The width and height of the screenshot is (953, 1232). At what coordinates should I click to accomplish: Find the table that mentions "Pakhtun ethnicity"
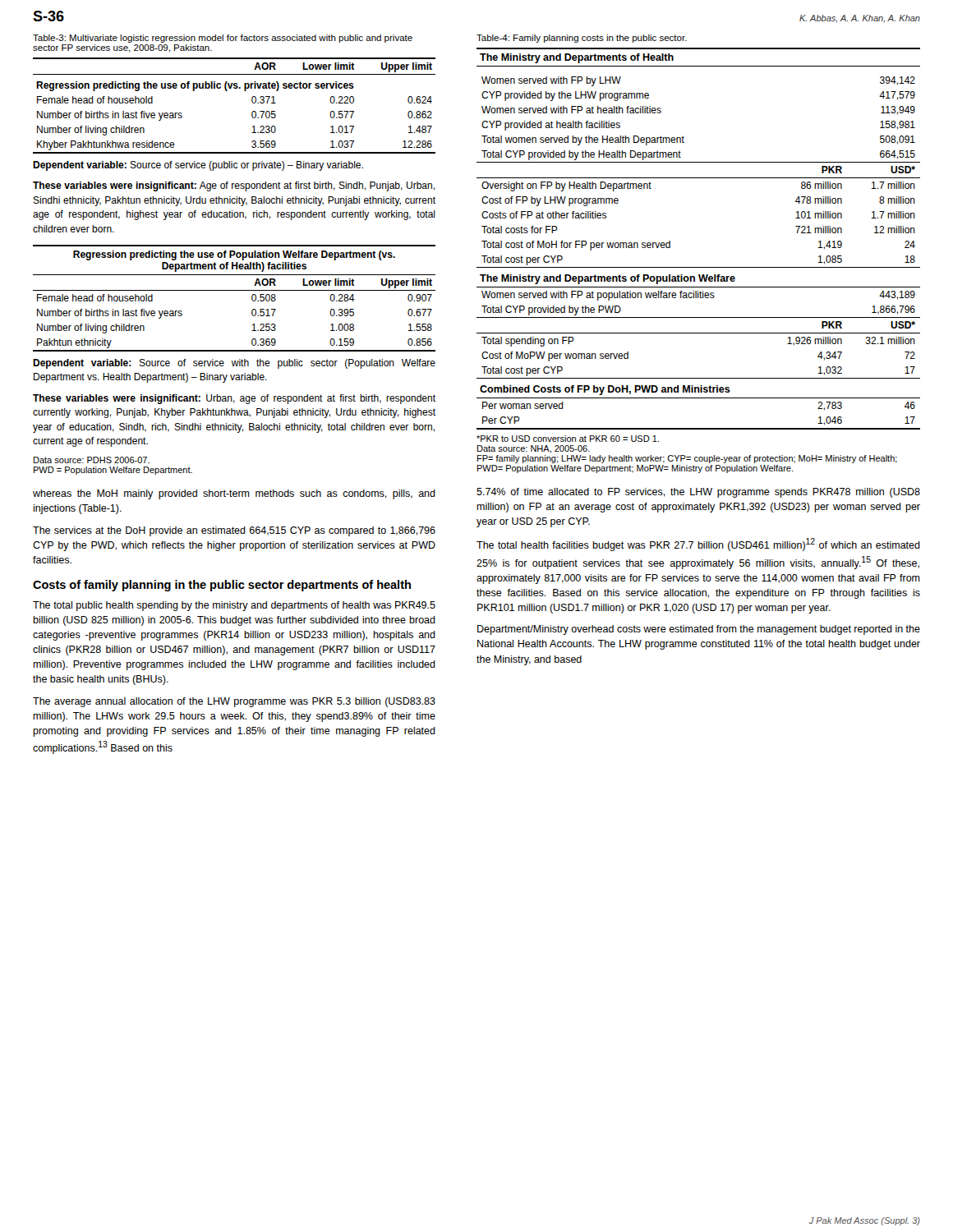pyautogui.click(x=234, y=298)
